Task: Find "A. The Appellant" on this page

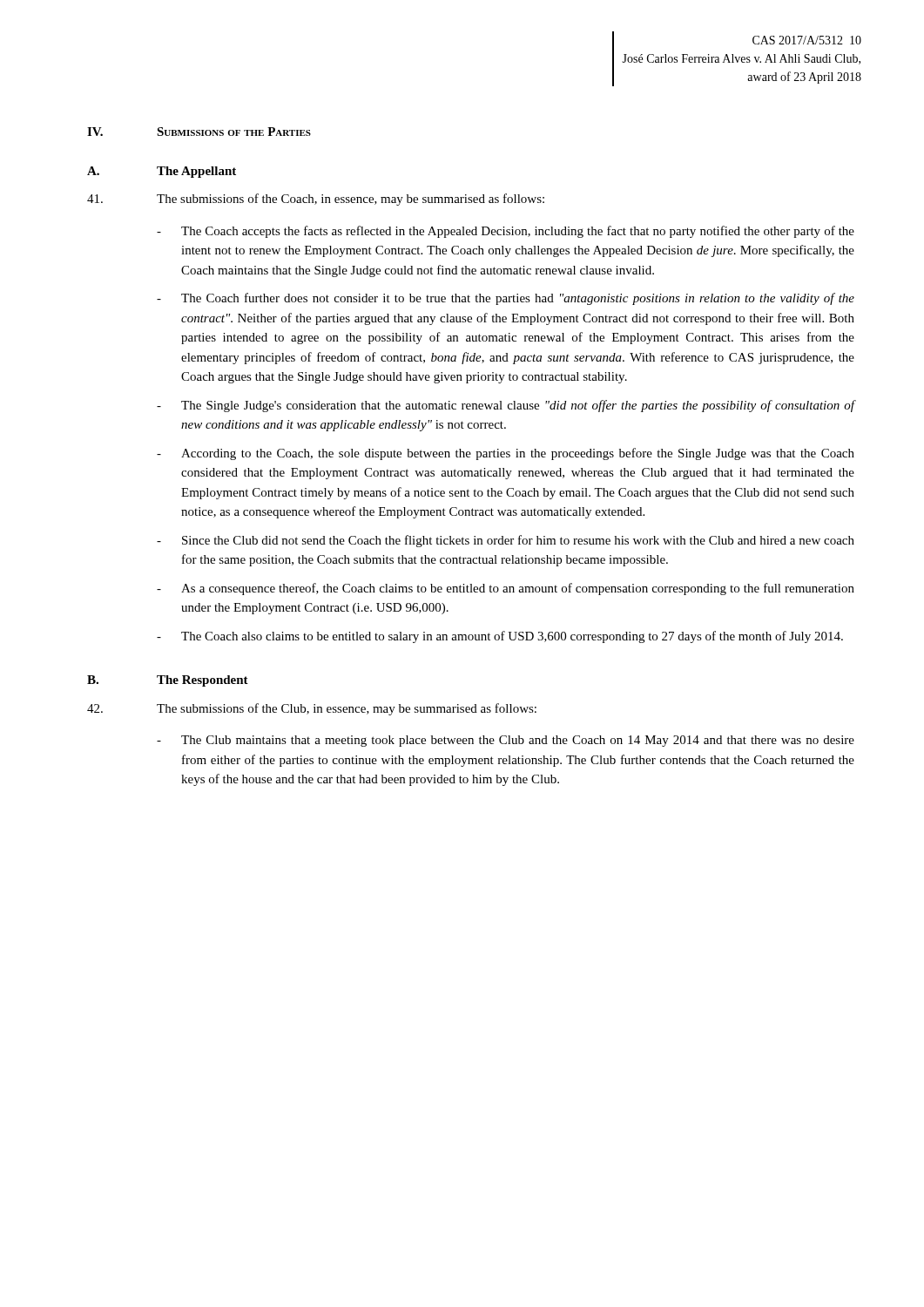Action: coord(162,171)
